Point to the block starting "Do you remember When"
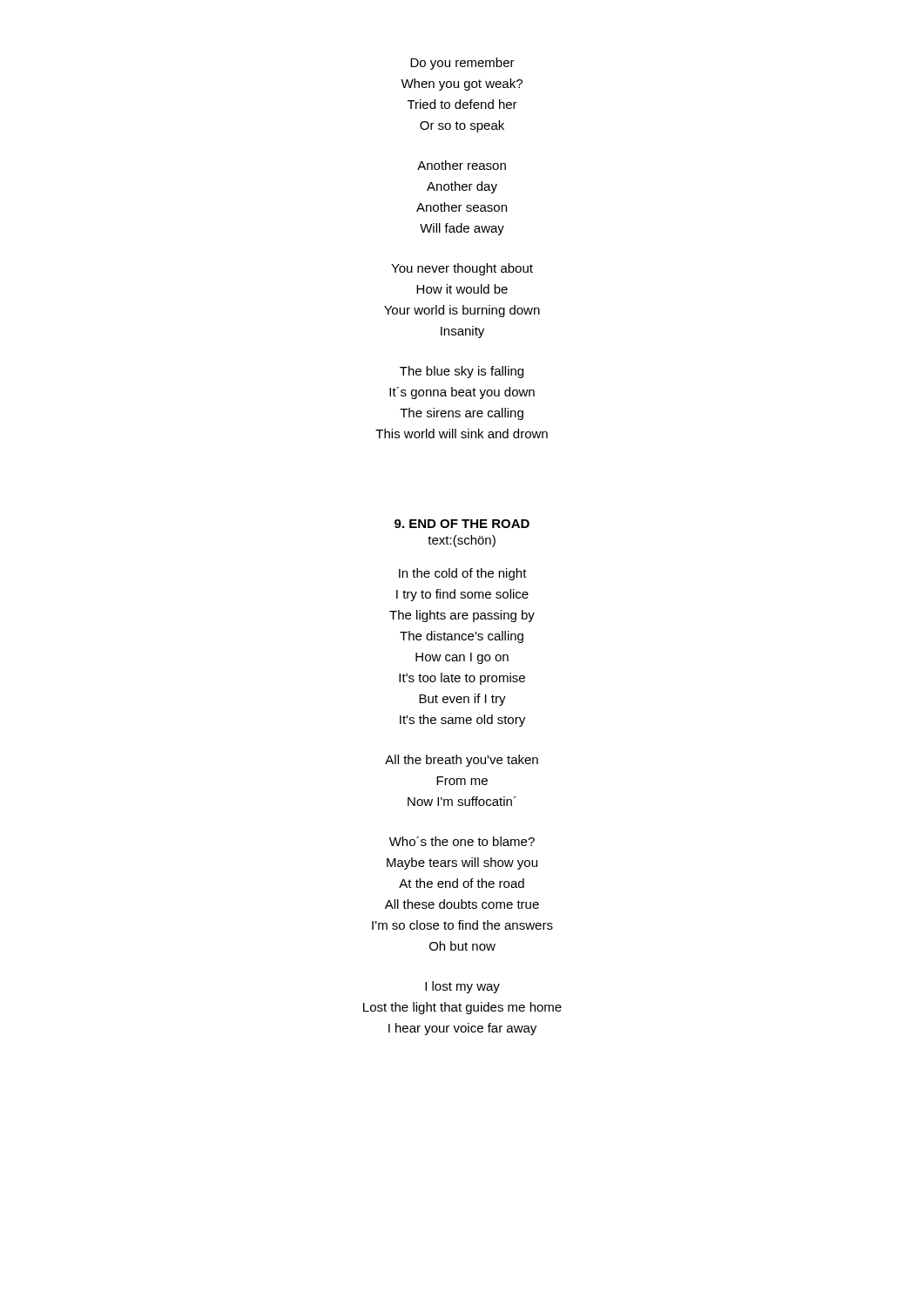Screen dimensions: 1307x924 pyautogui.click(x=462, y=94)
